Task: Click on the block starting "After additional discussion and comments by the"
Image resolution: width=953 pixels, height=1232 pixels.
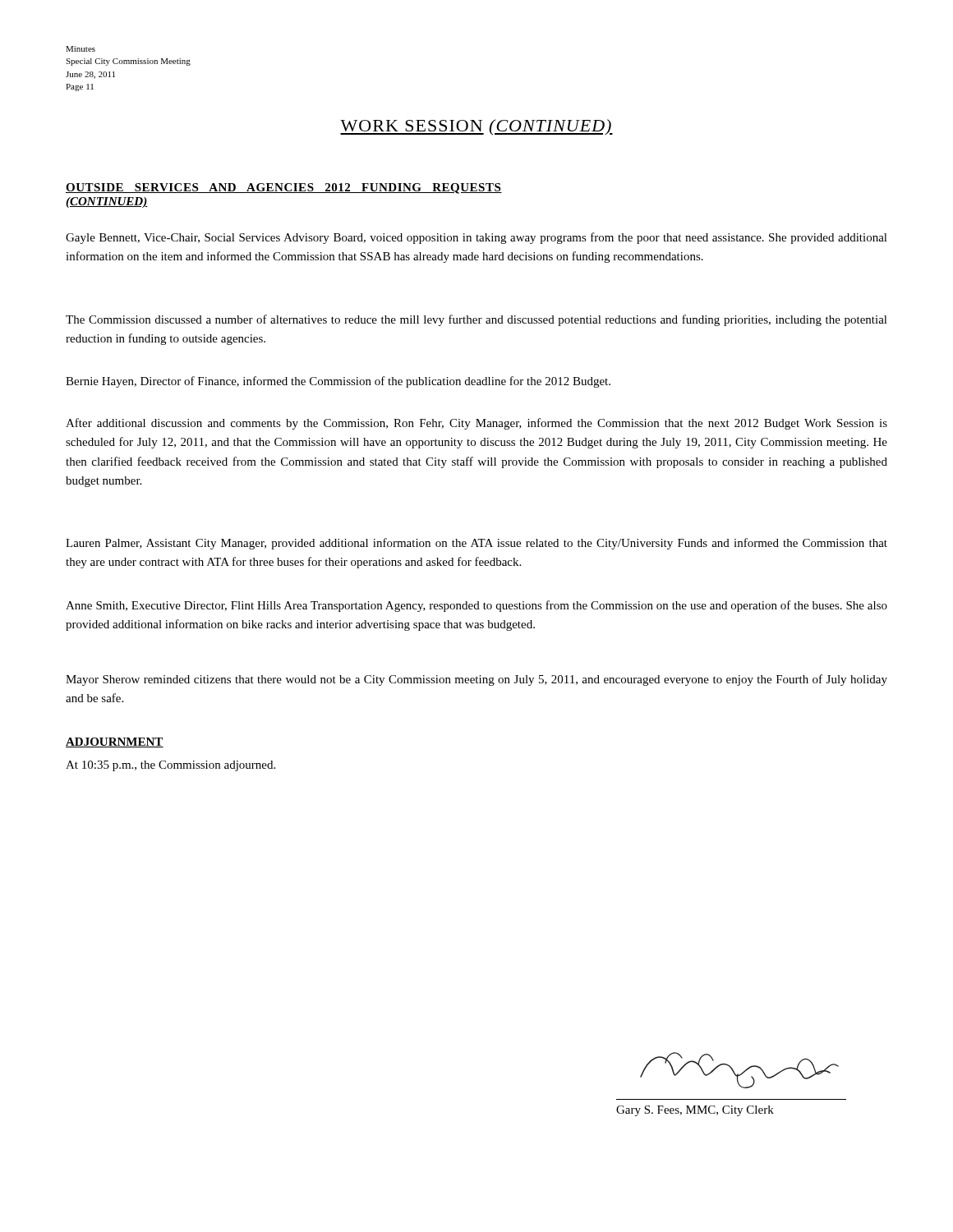Action: tap(476, 452)
